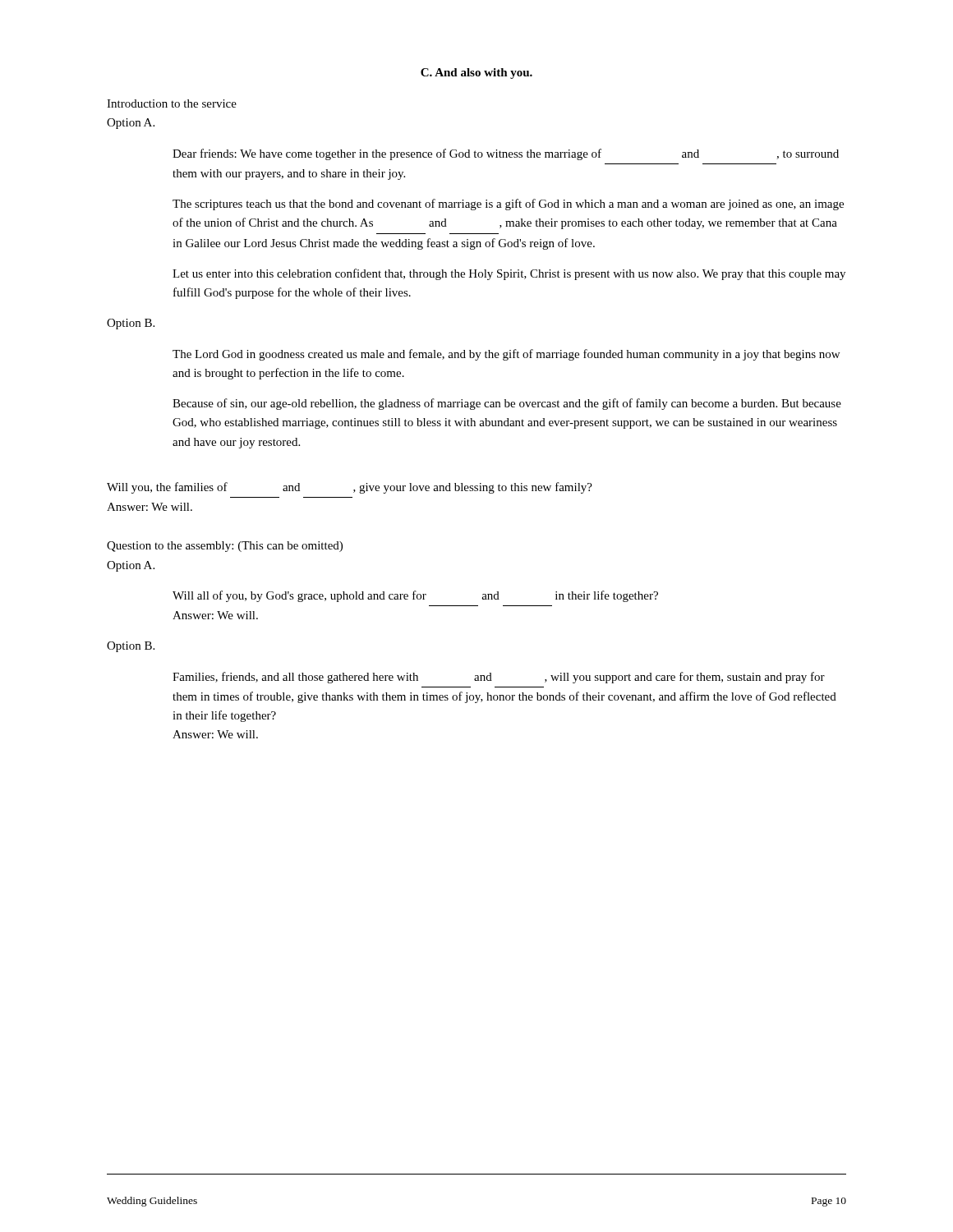This screenshot has width=953, height=1232.
Task: Find the block on this page that starts "Families, friends, and all those gathered"
Action: click(504, 704)
